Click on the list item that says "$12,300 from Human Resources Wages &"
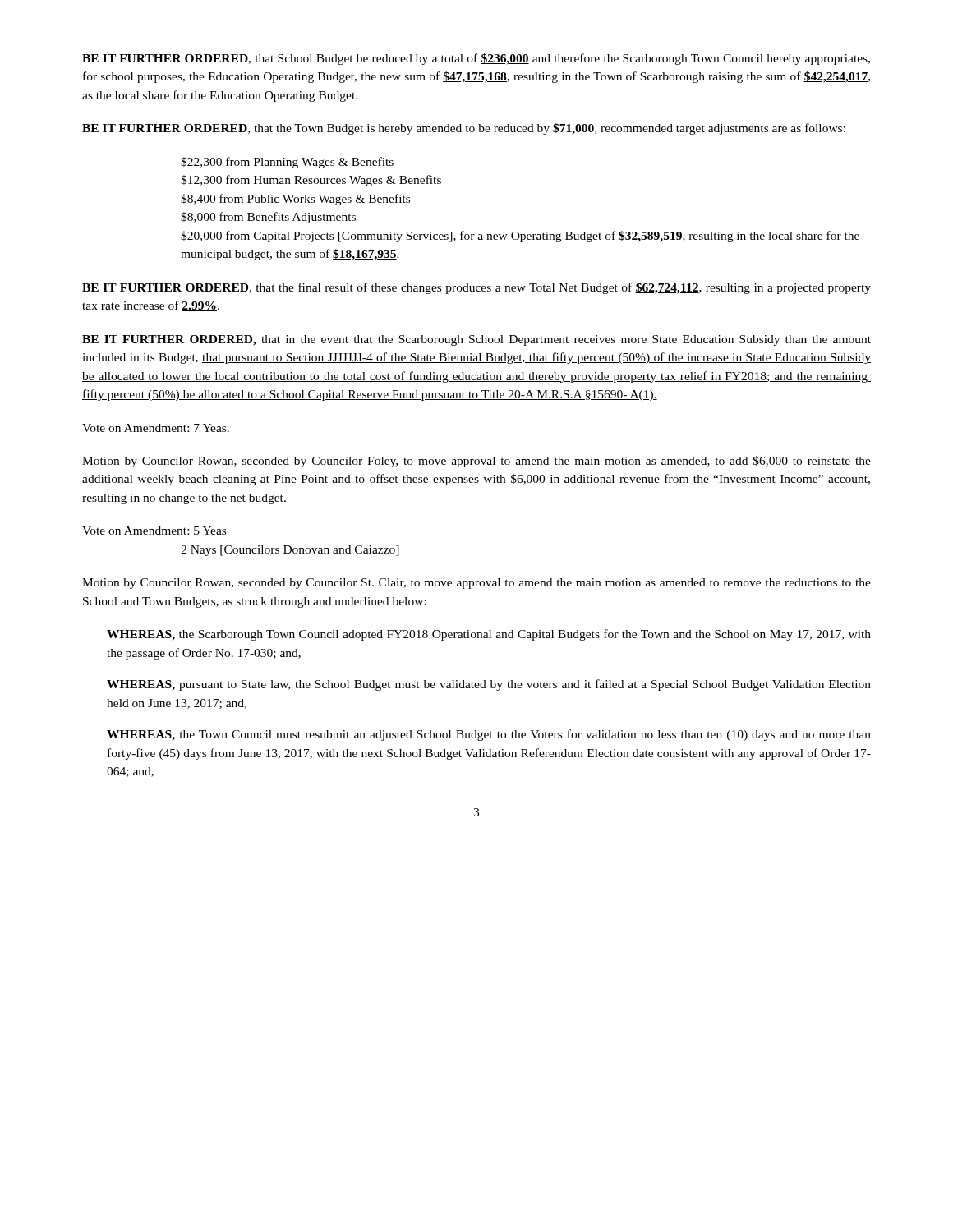 coord(311,180)
